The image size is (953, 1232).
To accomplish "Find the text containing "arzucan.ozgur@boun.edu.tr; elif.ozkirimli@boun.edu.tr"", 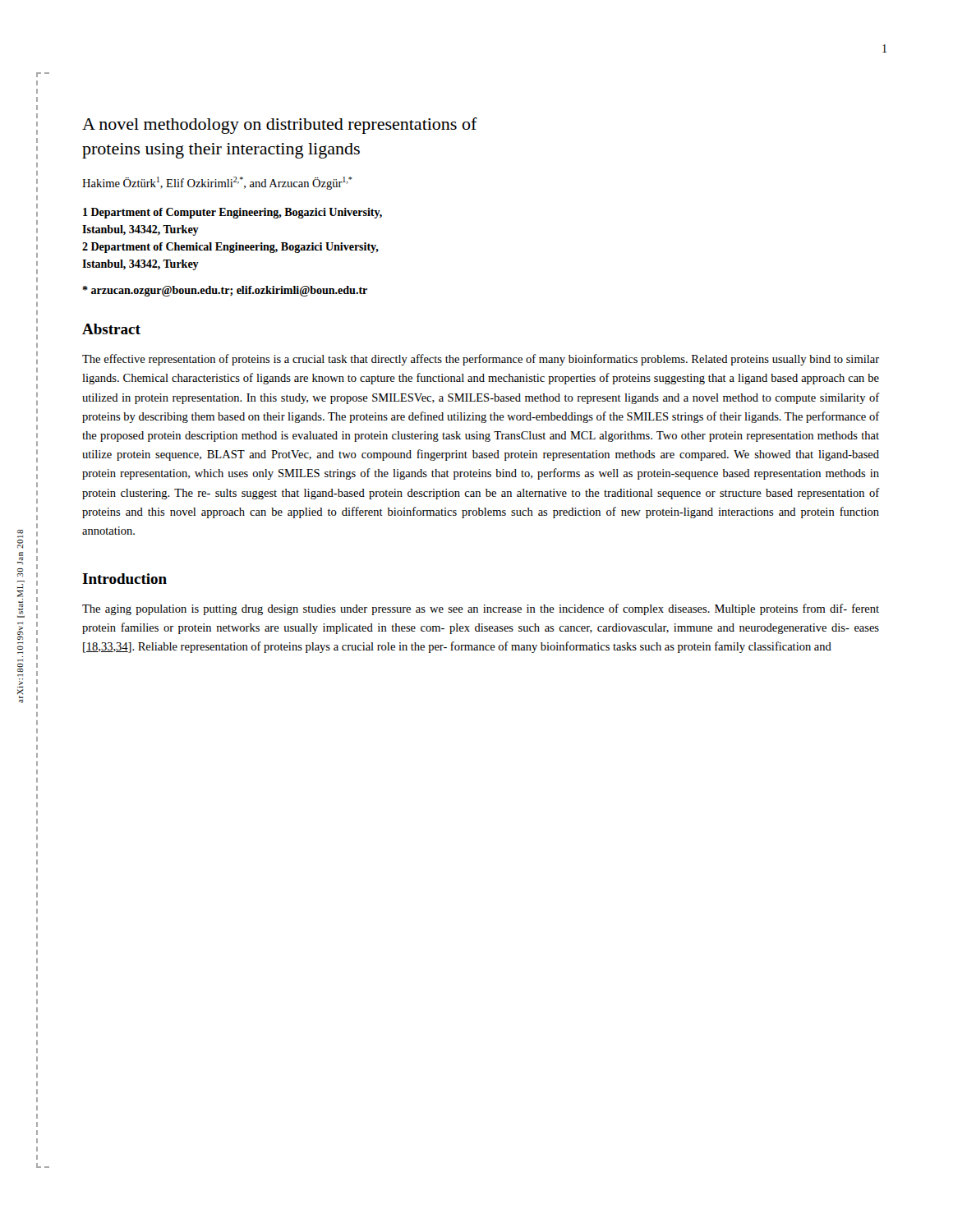I will (225, 291).
